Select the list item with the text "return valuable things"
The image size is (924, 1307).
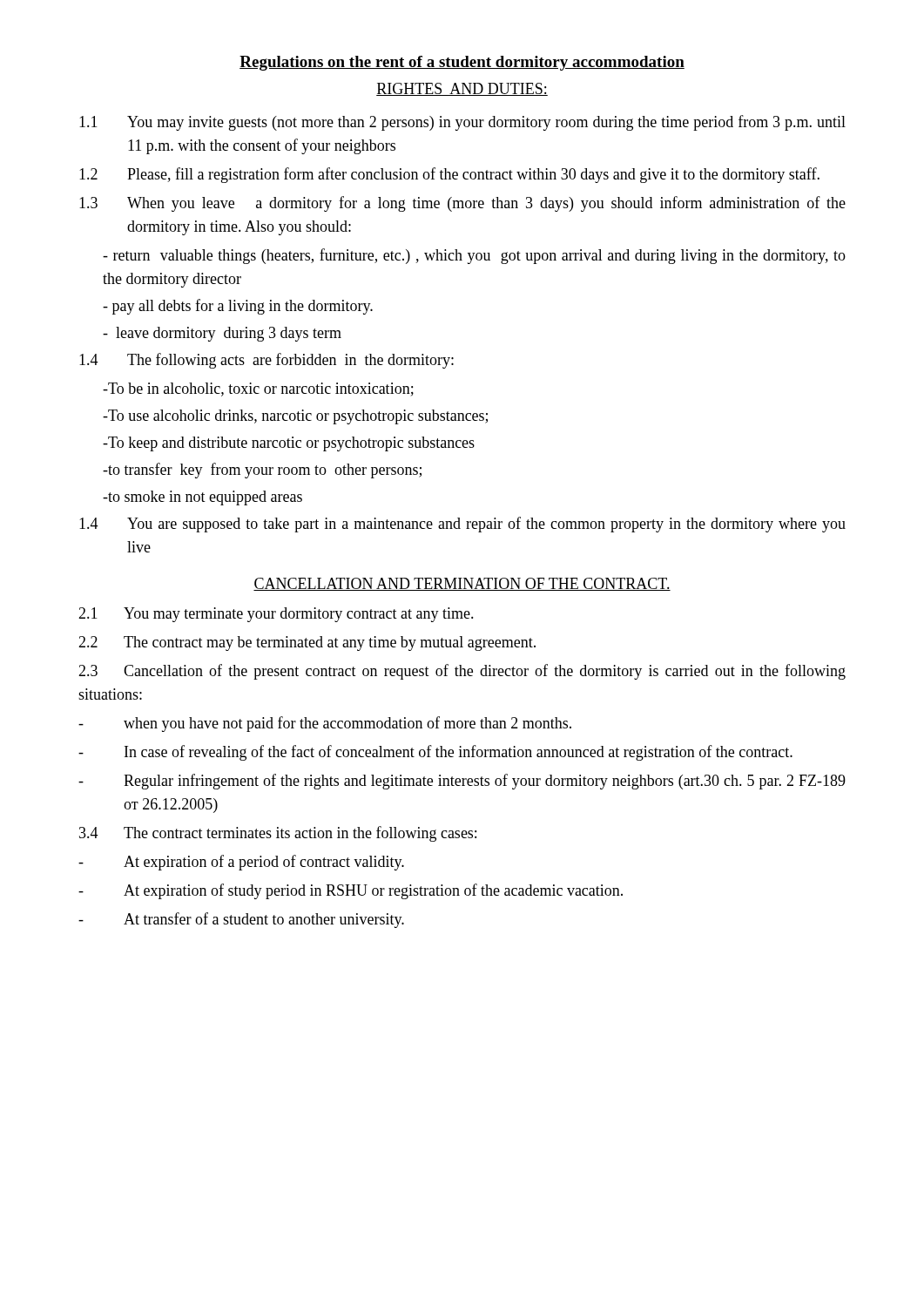[x=474, y=267]
